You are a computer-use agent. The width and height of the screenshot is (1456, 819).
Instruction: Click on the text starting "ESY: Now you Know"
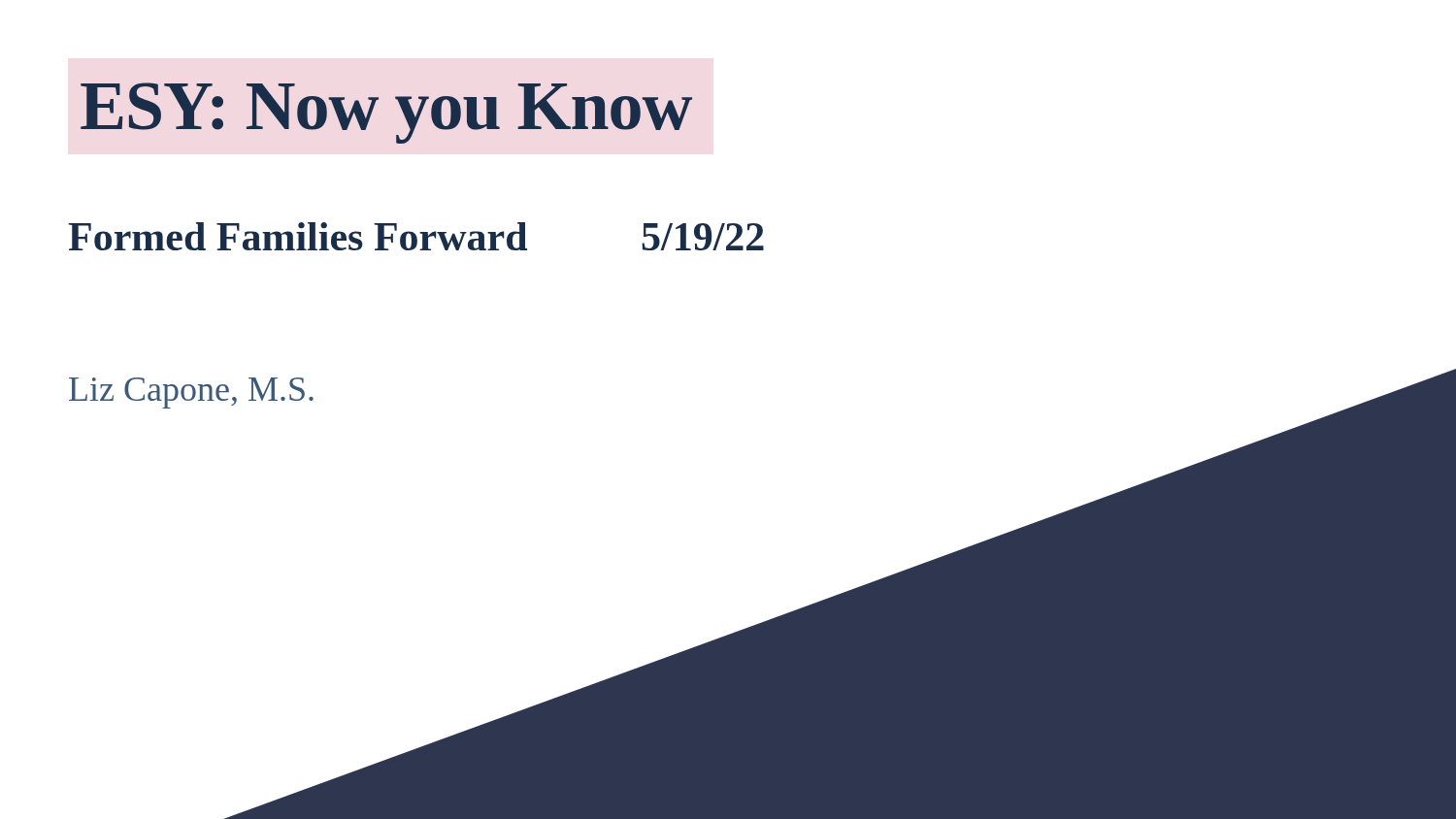click(386, 106)
